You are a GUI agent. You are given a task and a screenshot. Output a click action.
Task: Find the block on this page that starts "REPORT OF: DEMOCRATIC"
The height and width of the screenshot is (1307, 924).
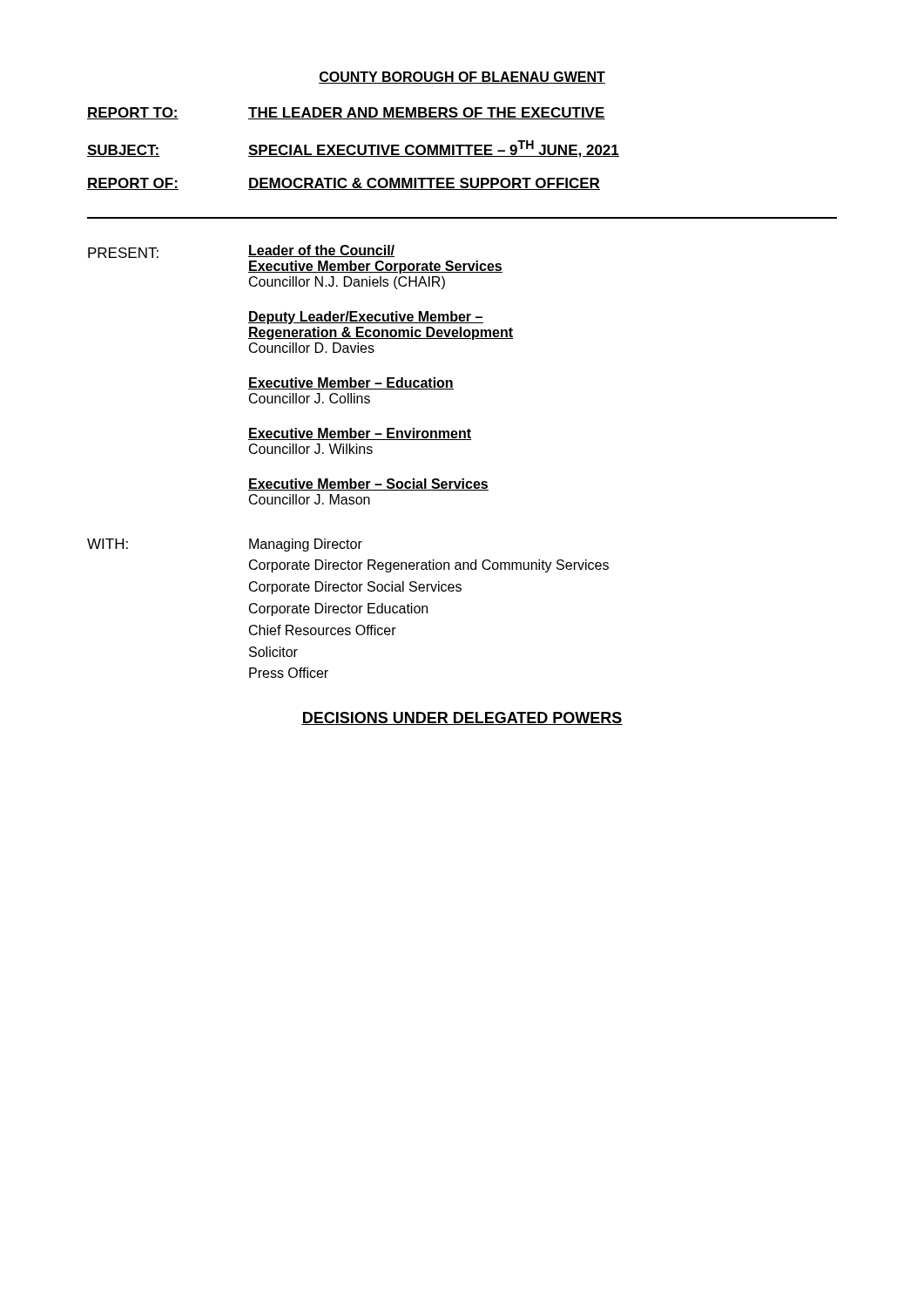[x=462, y=184]
